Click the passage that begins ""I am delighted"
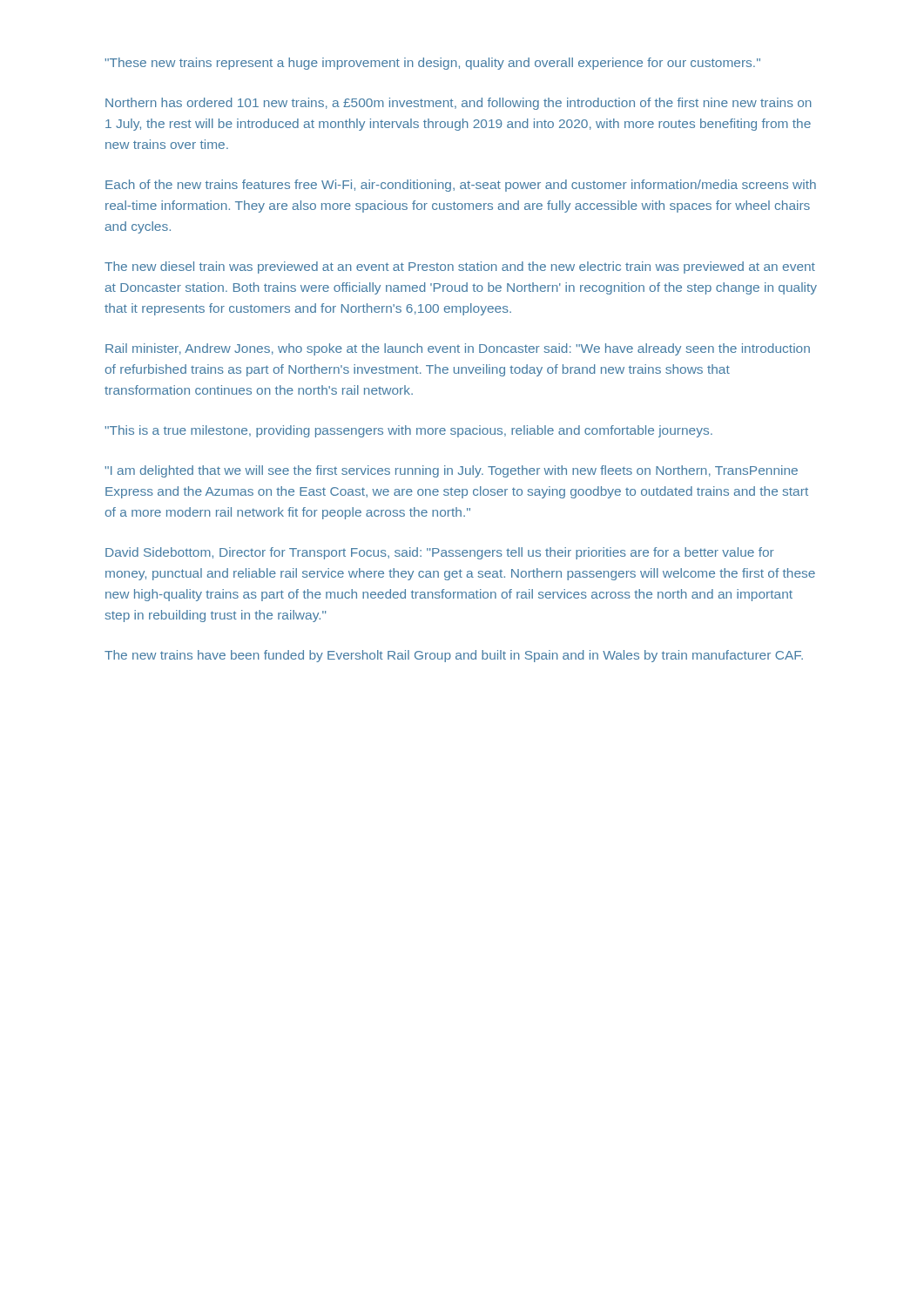Screen dimensions: 1307x924 point(456,491)
